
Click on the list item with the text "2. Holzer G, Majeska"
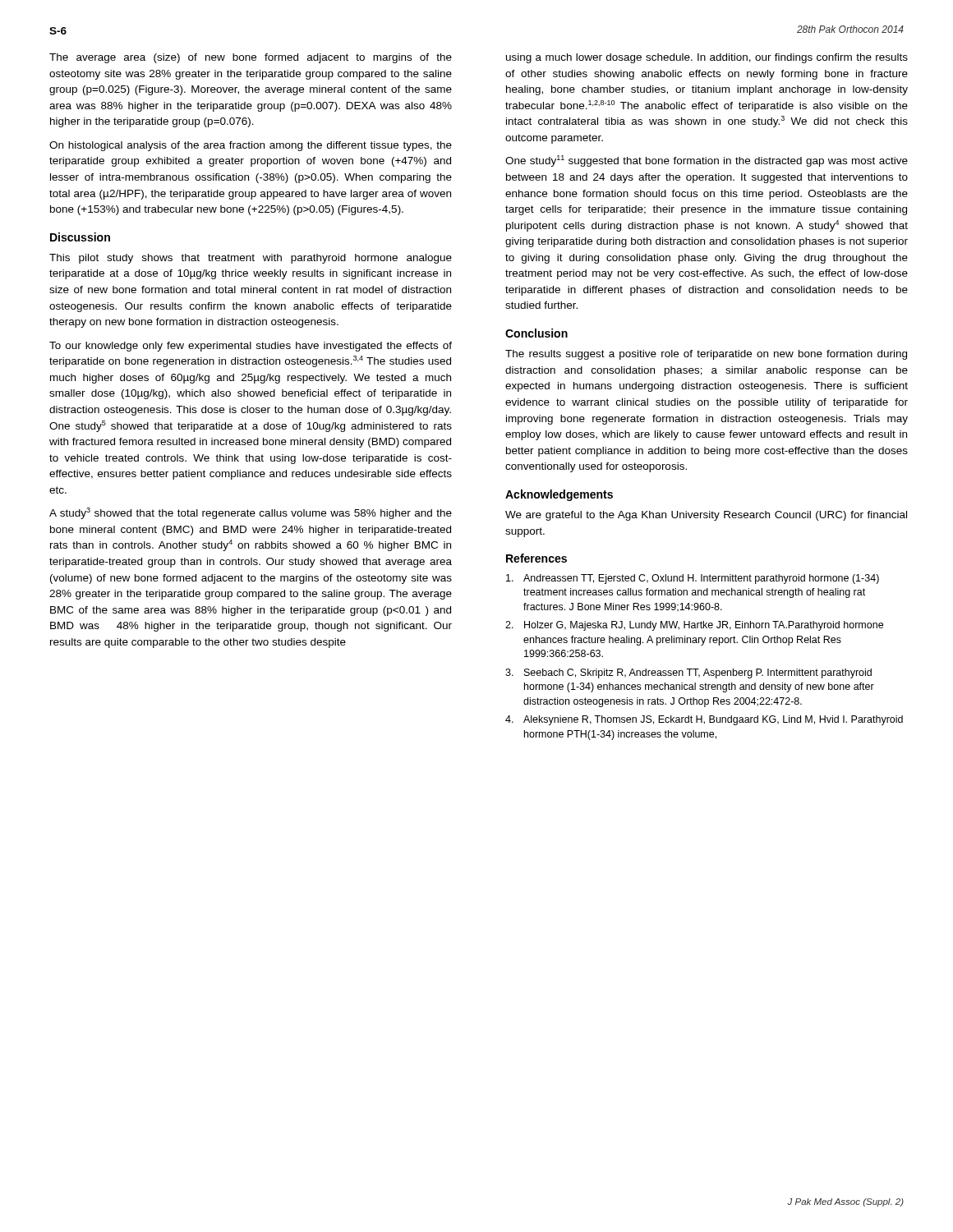[x=707, y=640]
